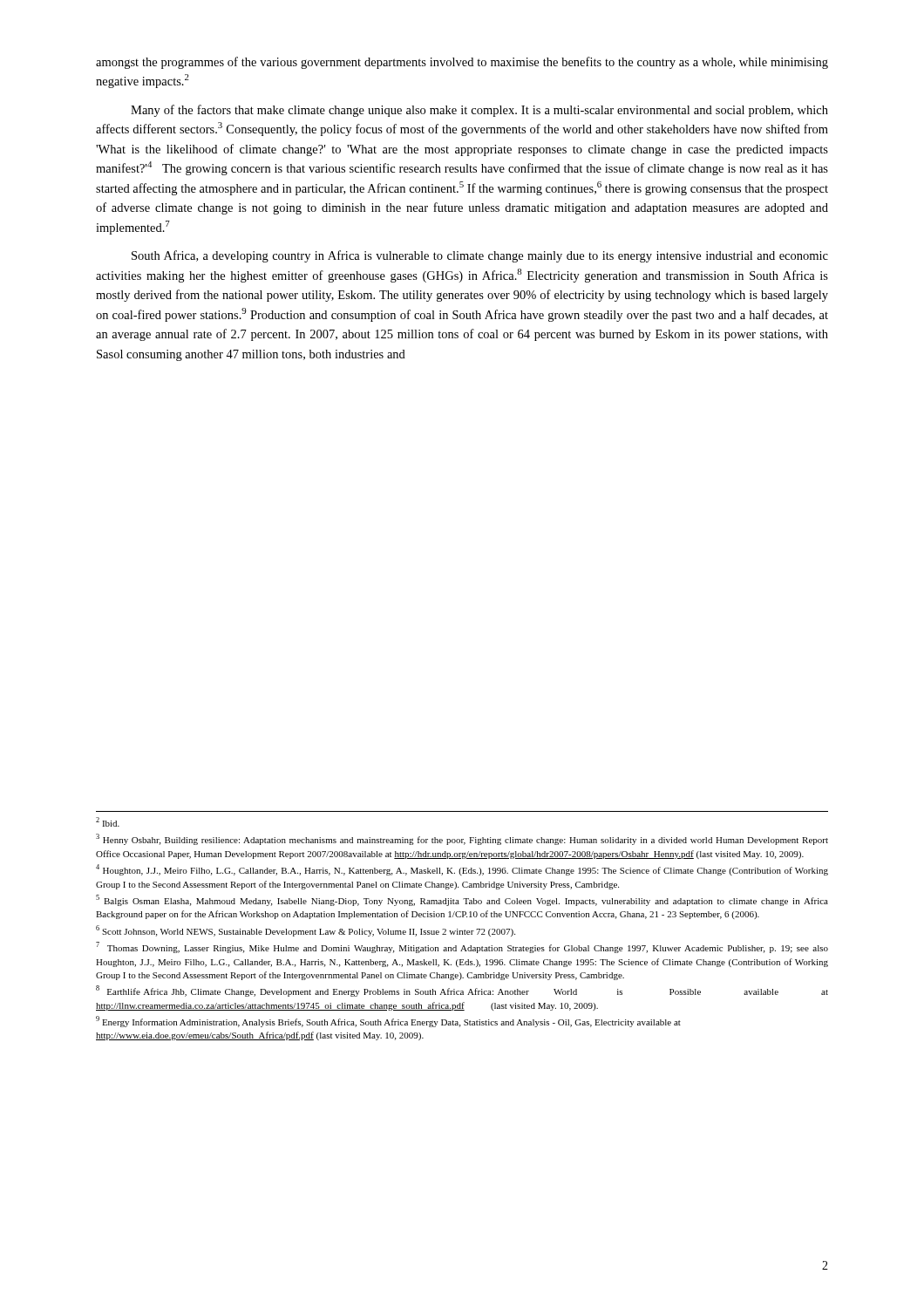Find the block on this page that starts "amongst the programmes"
This screenshot has height=1308, width=924.
[462, 208]
